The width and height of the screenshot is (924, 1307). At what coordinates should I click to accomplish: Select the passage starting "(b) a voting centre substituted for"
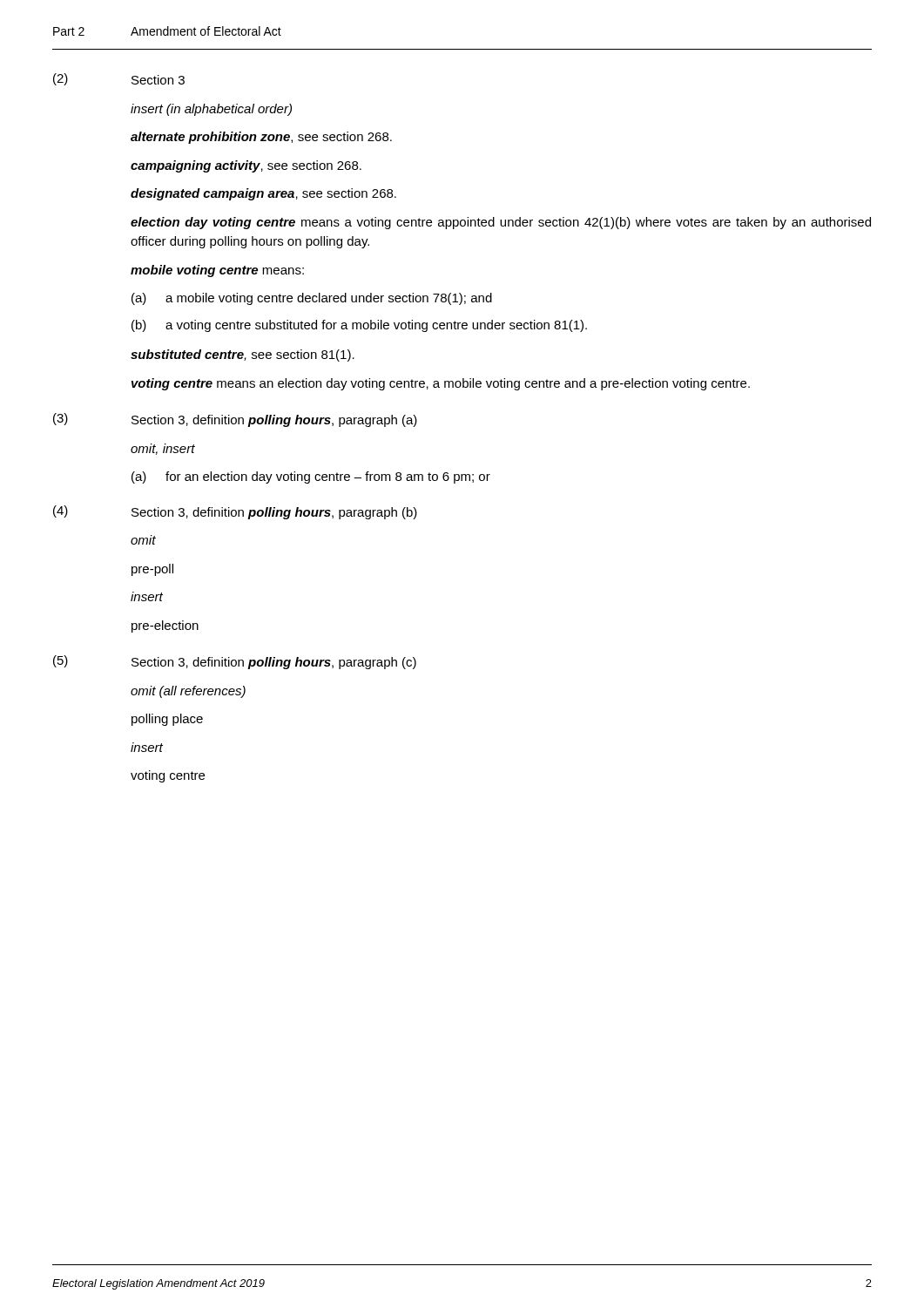tap(501, 325)
